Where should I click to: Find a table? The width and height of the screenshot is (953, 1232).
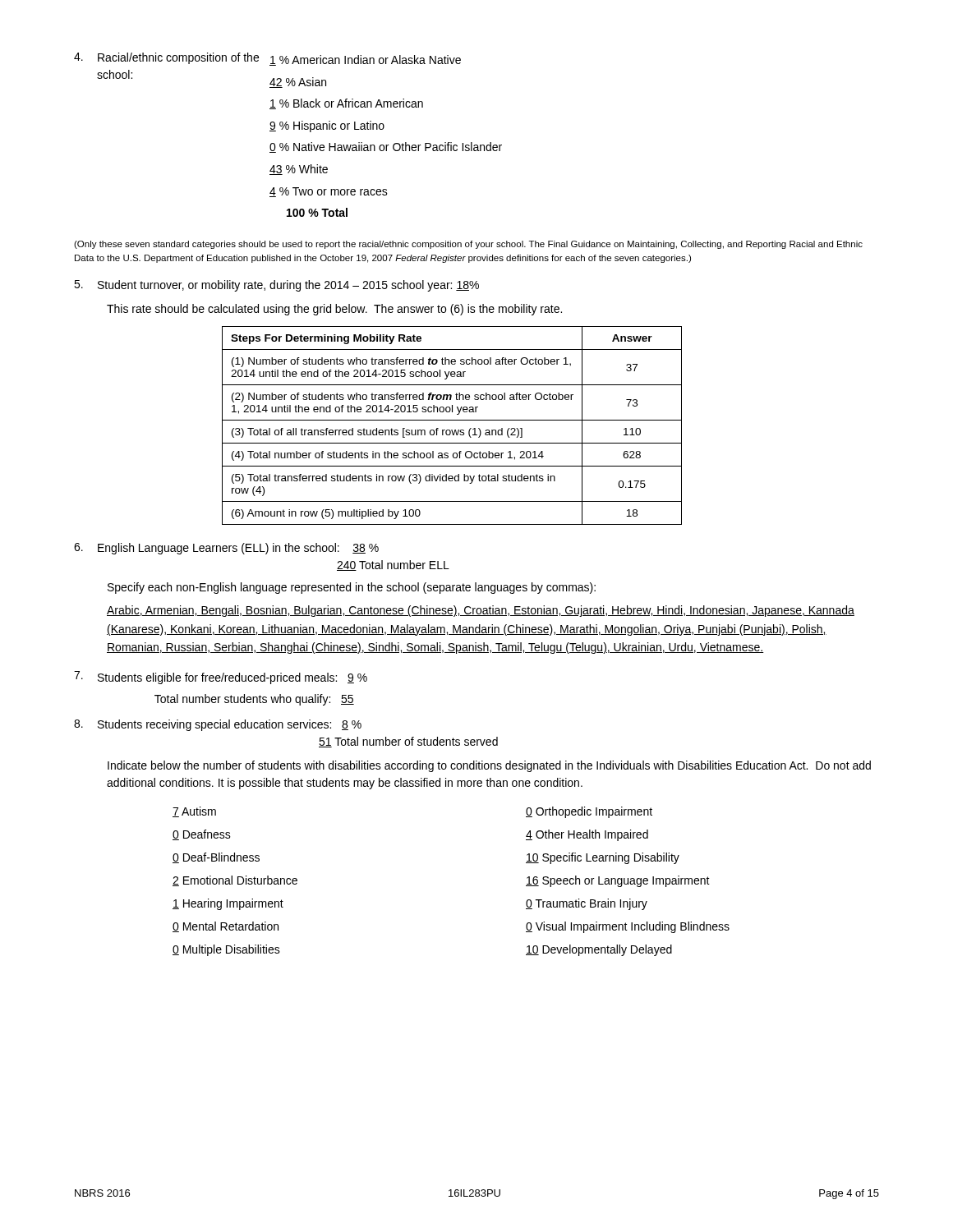[501, 426]
